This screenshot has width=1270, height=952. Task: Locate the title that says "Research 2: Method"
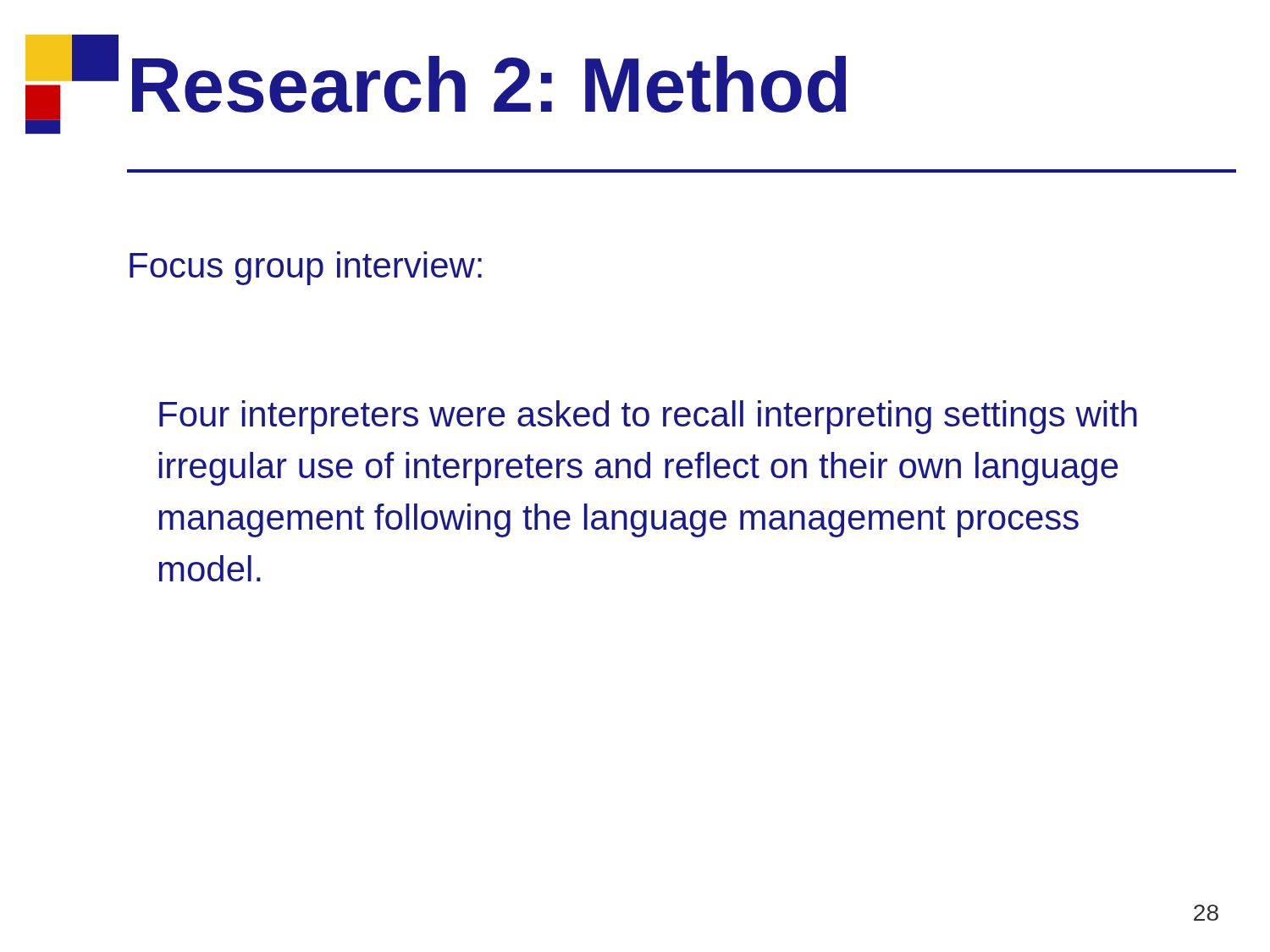coord(489,85)
